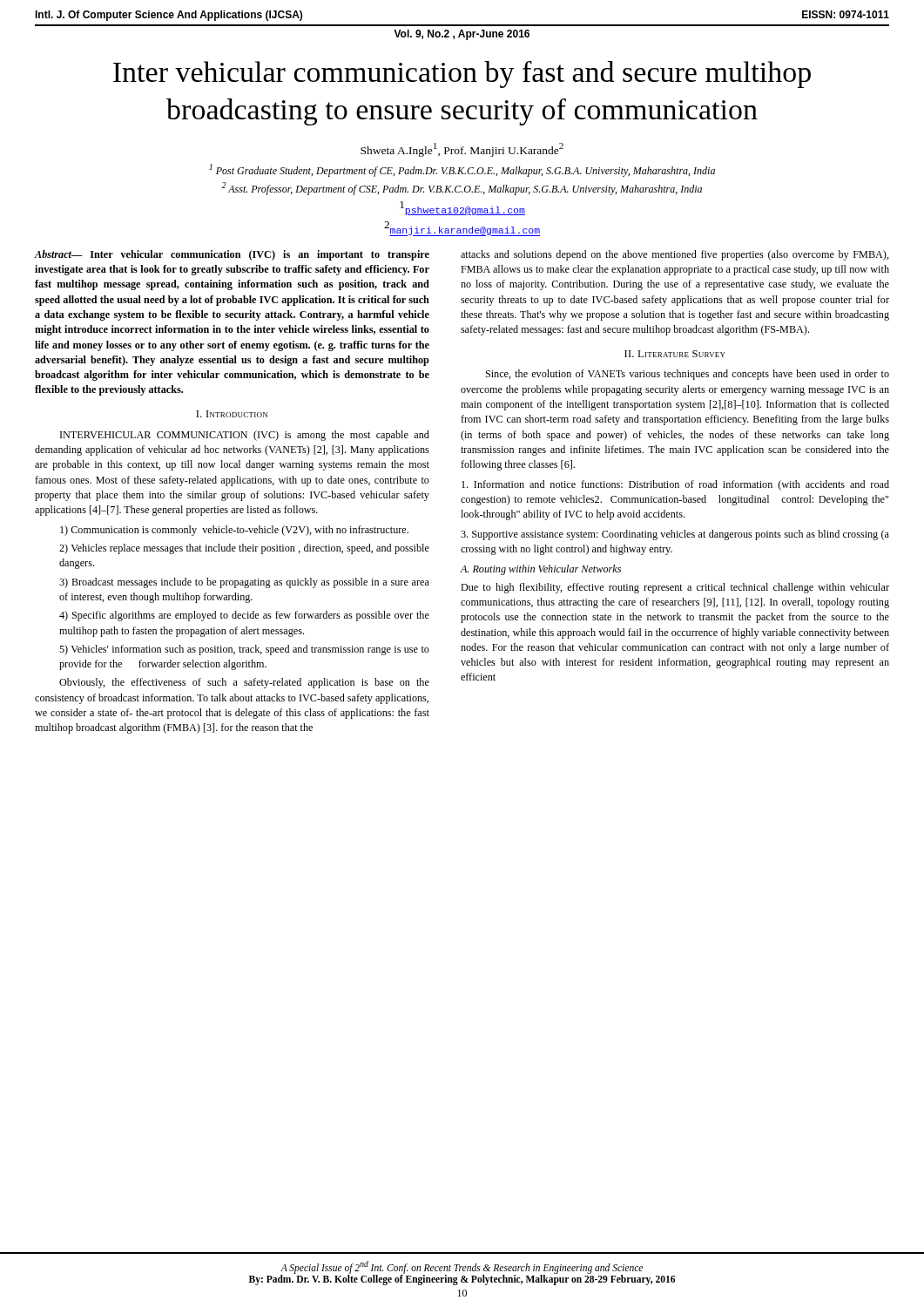Click on the text starting "A. Routing within Vehicular Networks"

[540, 570]
